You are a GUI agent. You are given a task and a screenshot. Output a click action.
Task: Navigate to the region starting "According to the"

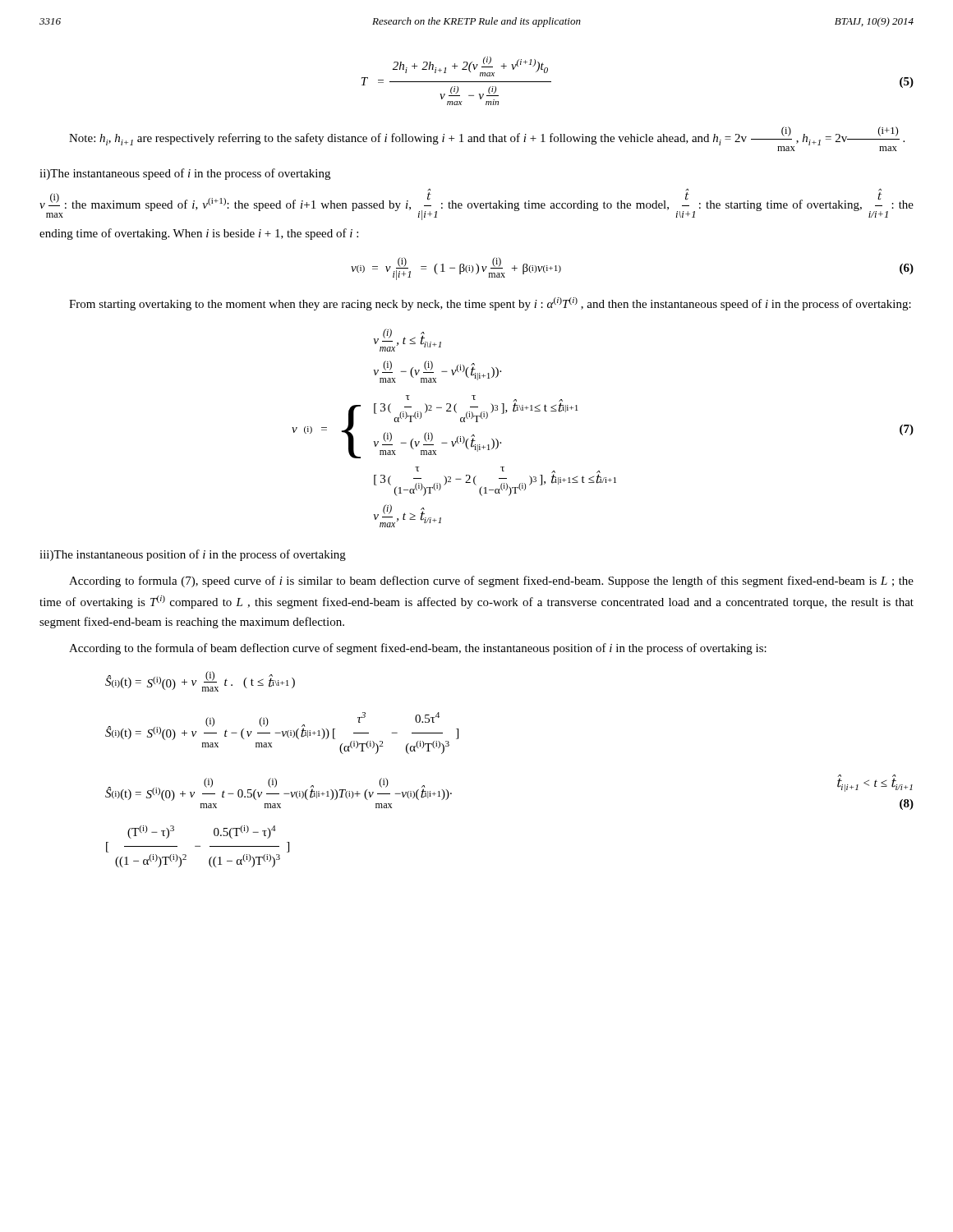pos(418,648)
